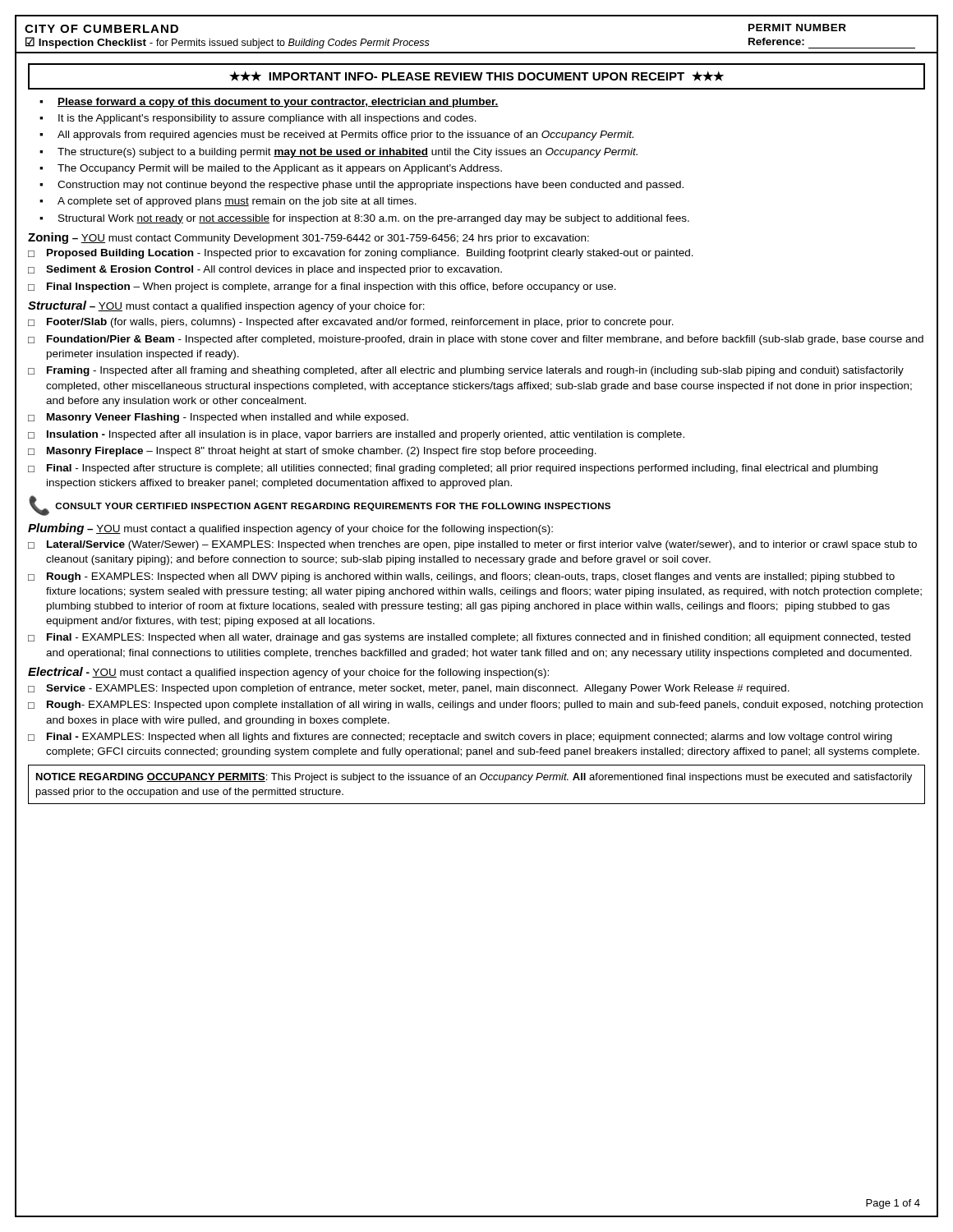Click on the passage starting "NOTICE REGARDING OCCUPANCY PERMITS: This"
The width and height of the screenshot is (953, 1232).
(x=474, y=784)
